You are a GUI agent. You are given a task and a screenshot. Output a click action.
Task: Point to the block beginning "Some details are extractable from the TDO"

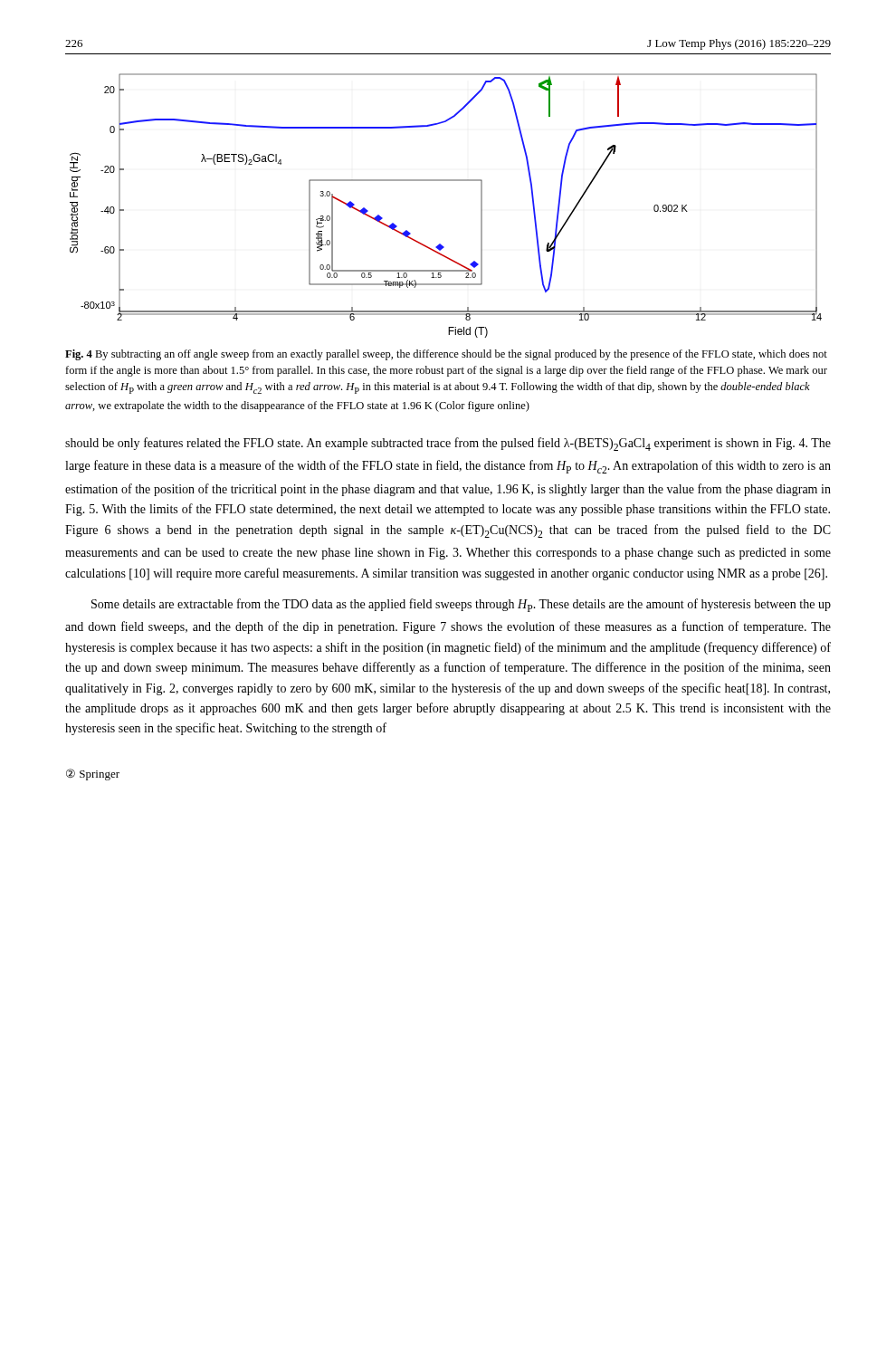[448, 667]
